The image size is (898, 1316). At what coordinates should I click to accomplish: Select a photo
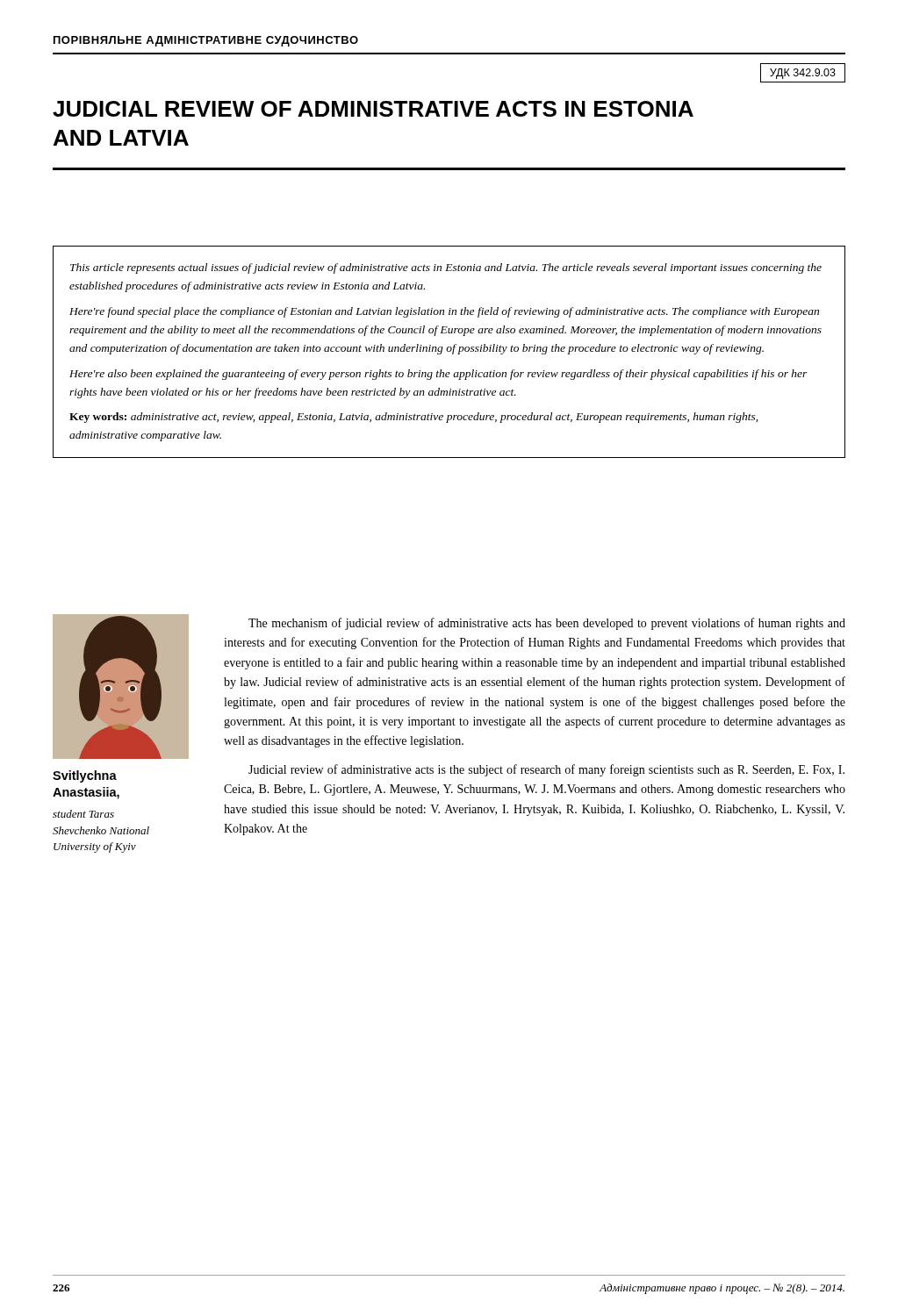tap(129, 735)
